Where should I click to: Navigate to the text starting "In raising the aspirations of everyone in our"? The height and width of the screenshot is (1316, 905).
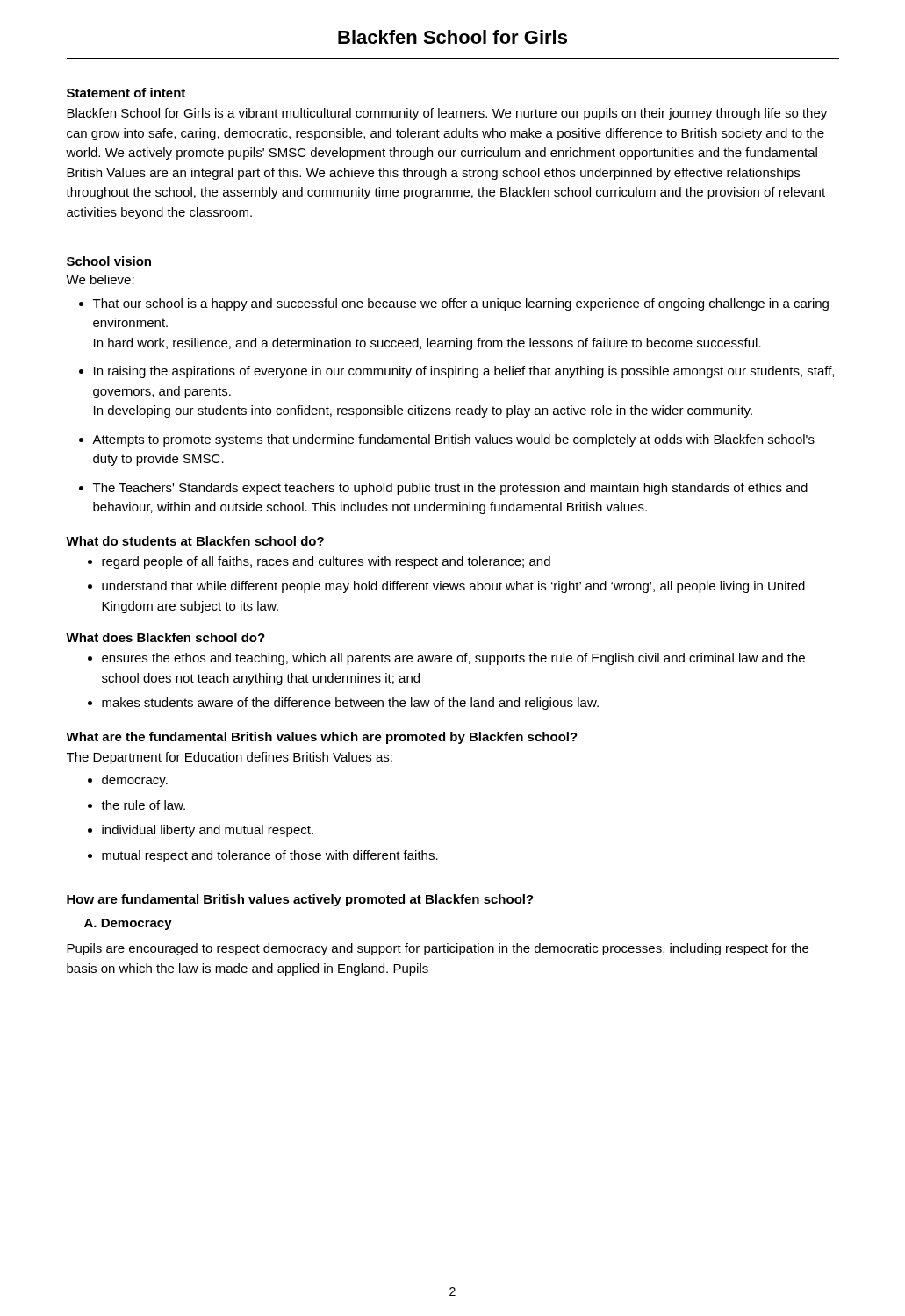click(464, 372)
